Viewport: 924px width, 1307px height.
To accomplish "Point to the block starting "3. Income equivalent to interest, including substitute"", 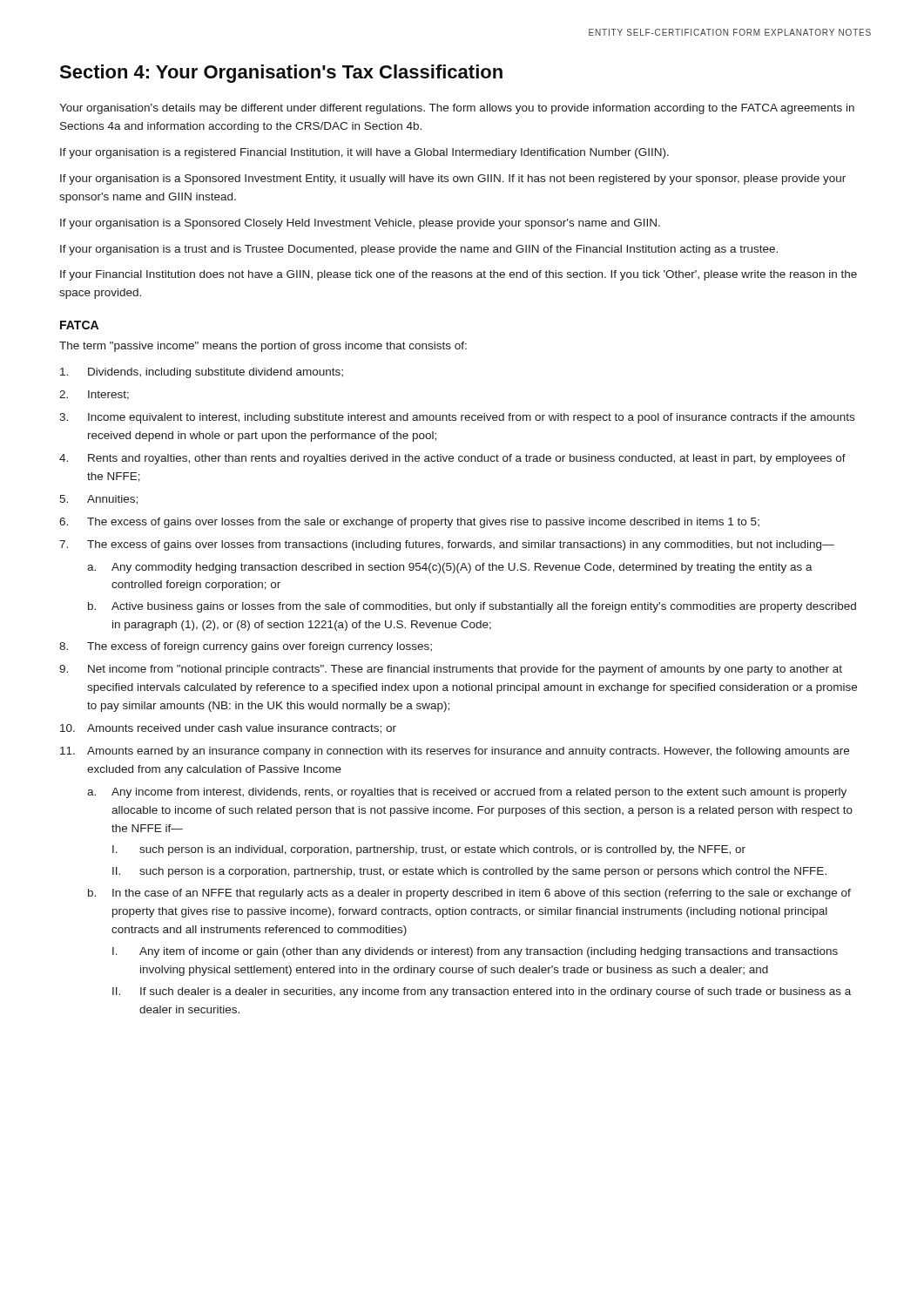I will 462,427.
